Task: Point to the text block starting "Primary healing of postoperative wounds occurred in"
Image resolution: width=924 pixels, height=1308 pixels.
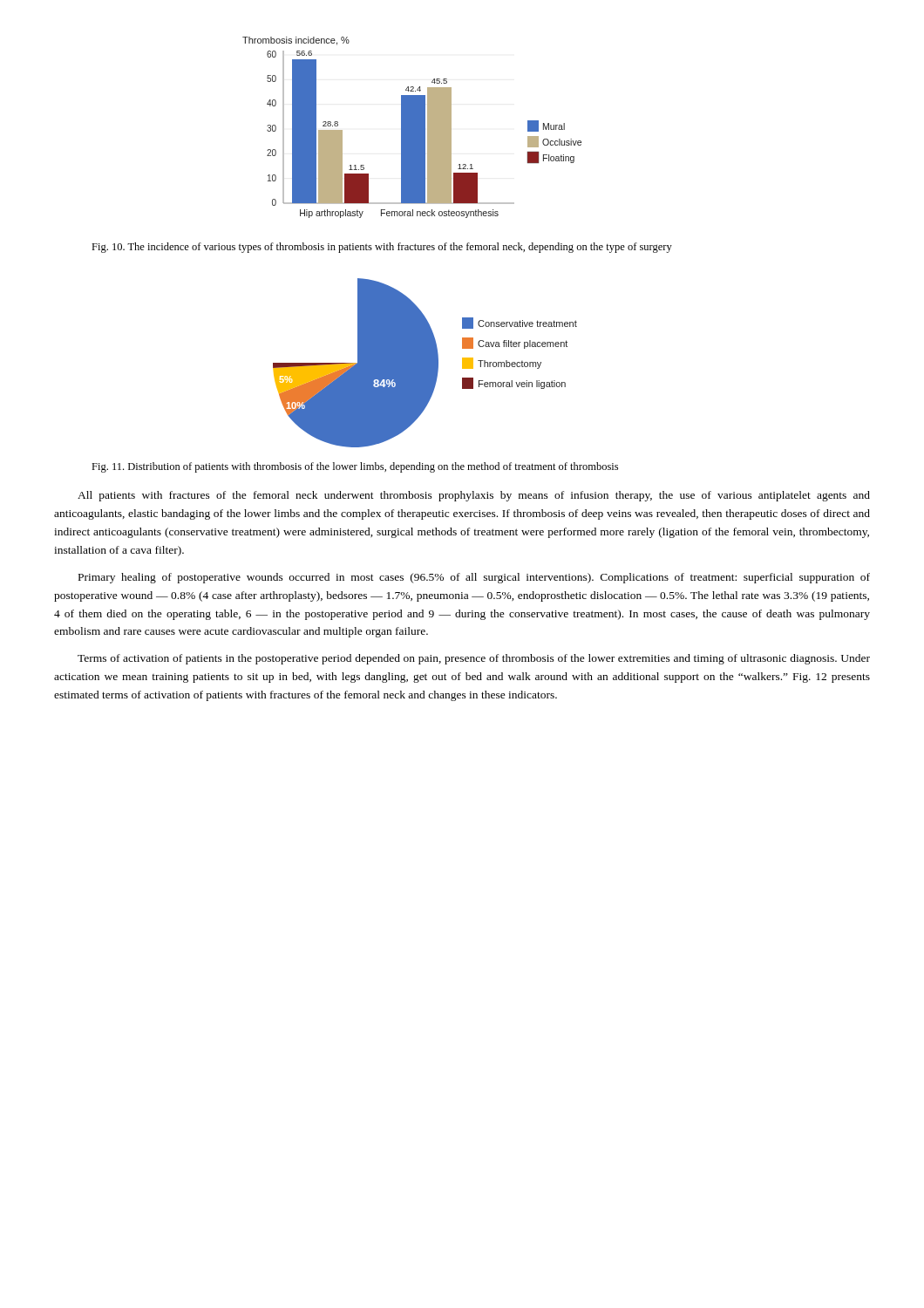Action: pyautogui.click(x=462, y=605)
